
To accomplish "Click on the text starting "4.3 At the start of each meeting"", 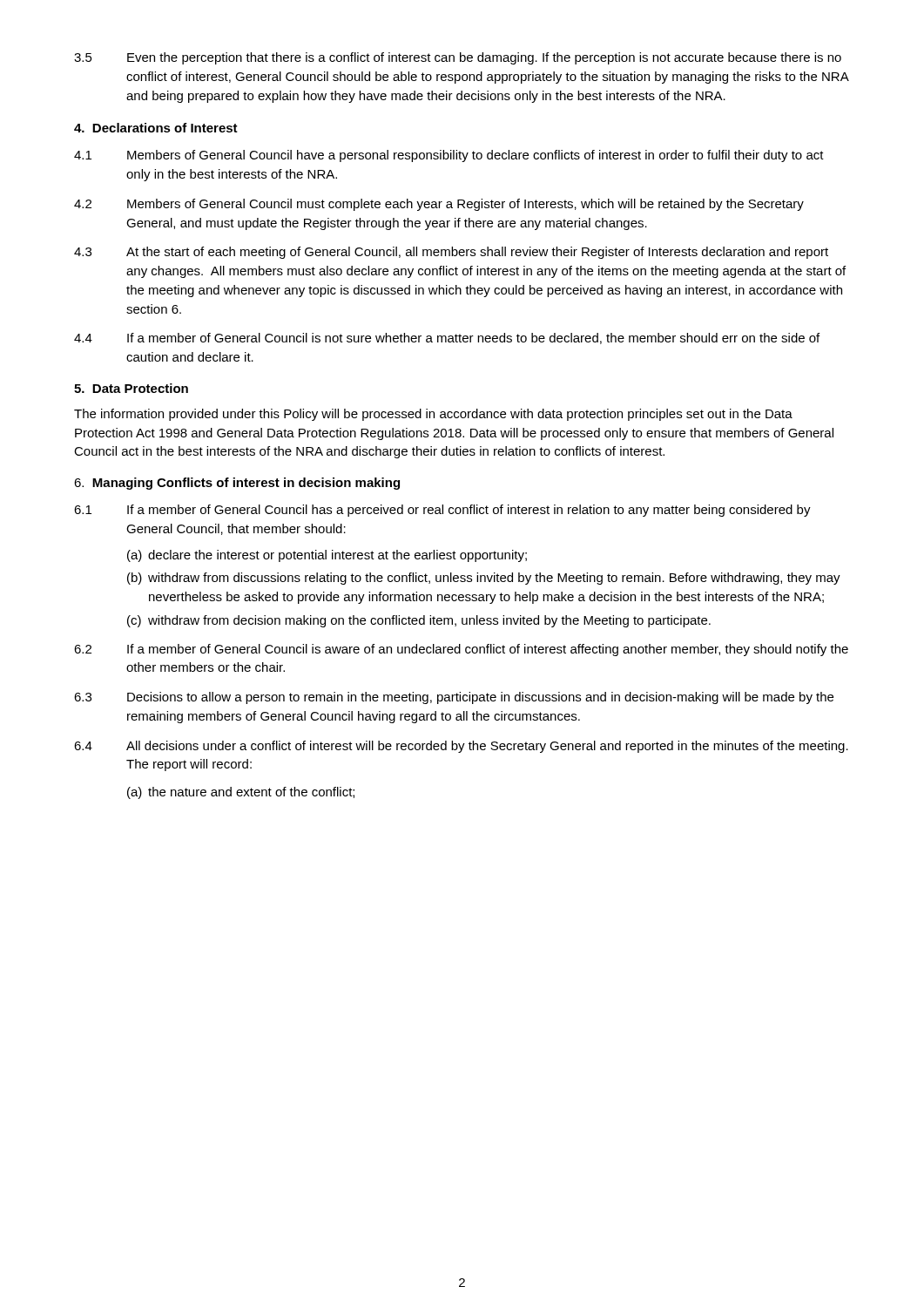I will pyautogui.click(x=462, y=280).
